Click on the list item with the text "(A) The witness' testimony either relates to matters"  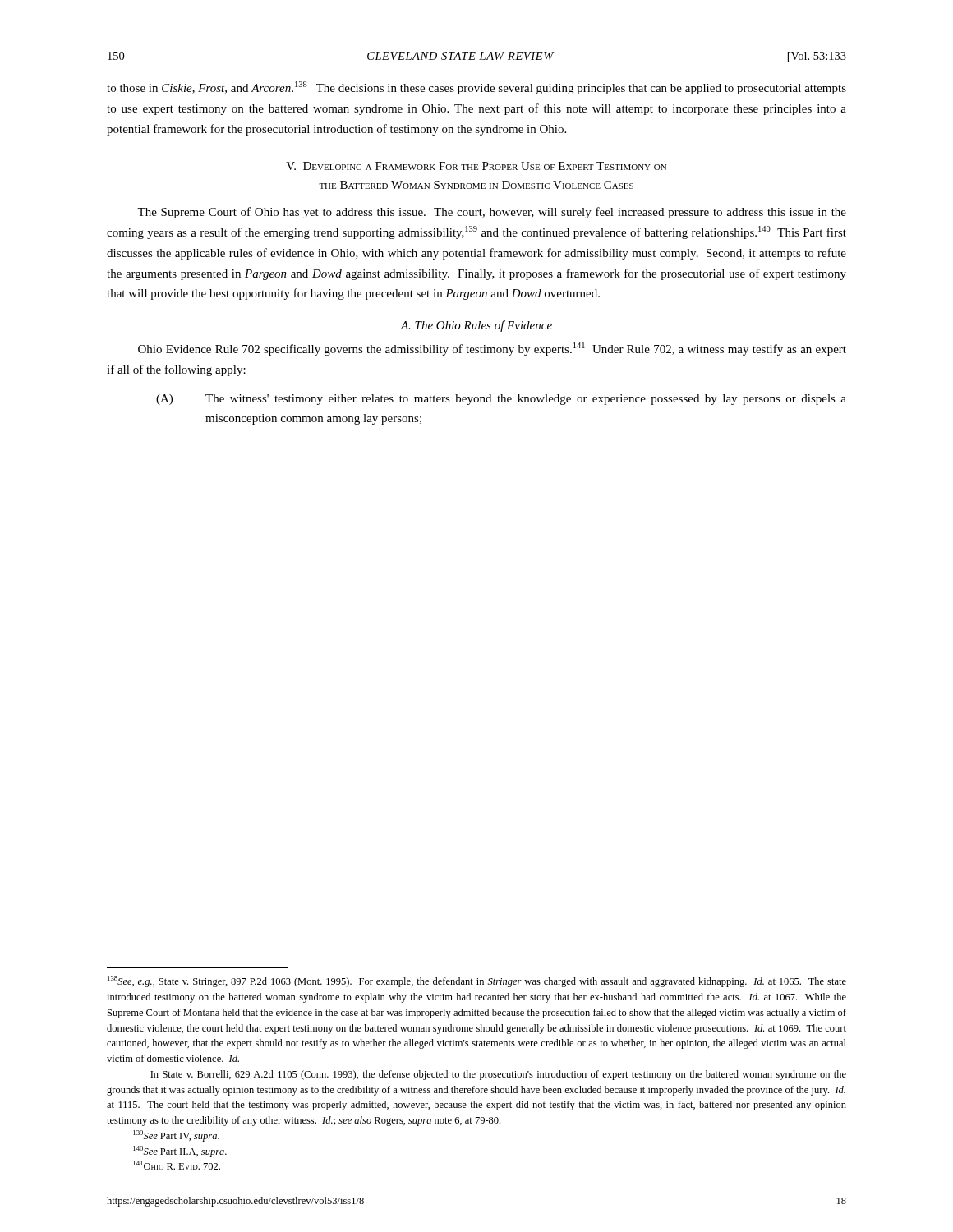coord(501,408)
